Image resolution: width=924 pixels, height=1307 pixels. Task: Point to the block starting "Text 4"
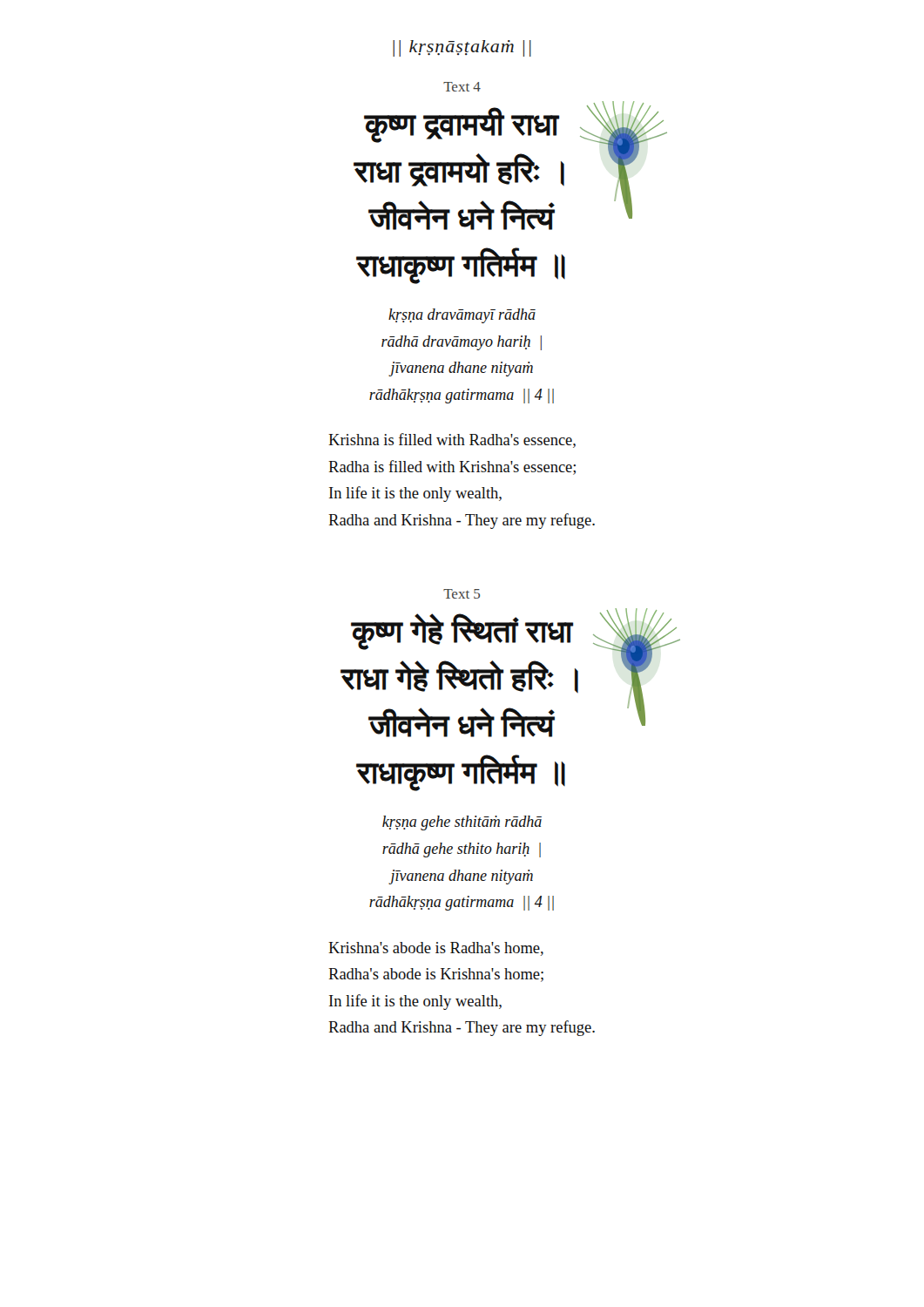tap(462, 87)
